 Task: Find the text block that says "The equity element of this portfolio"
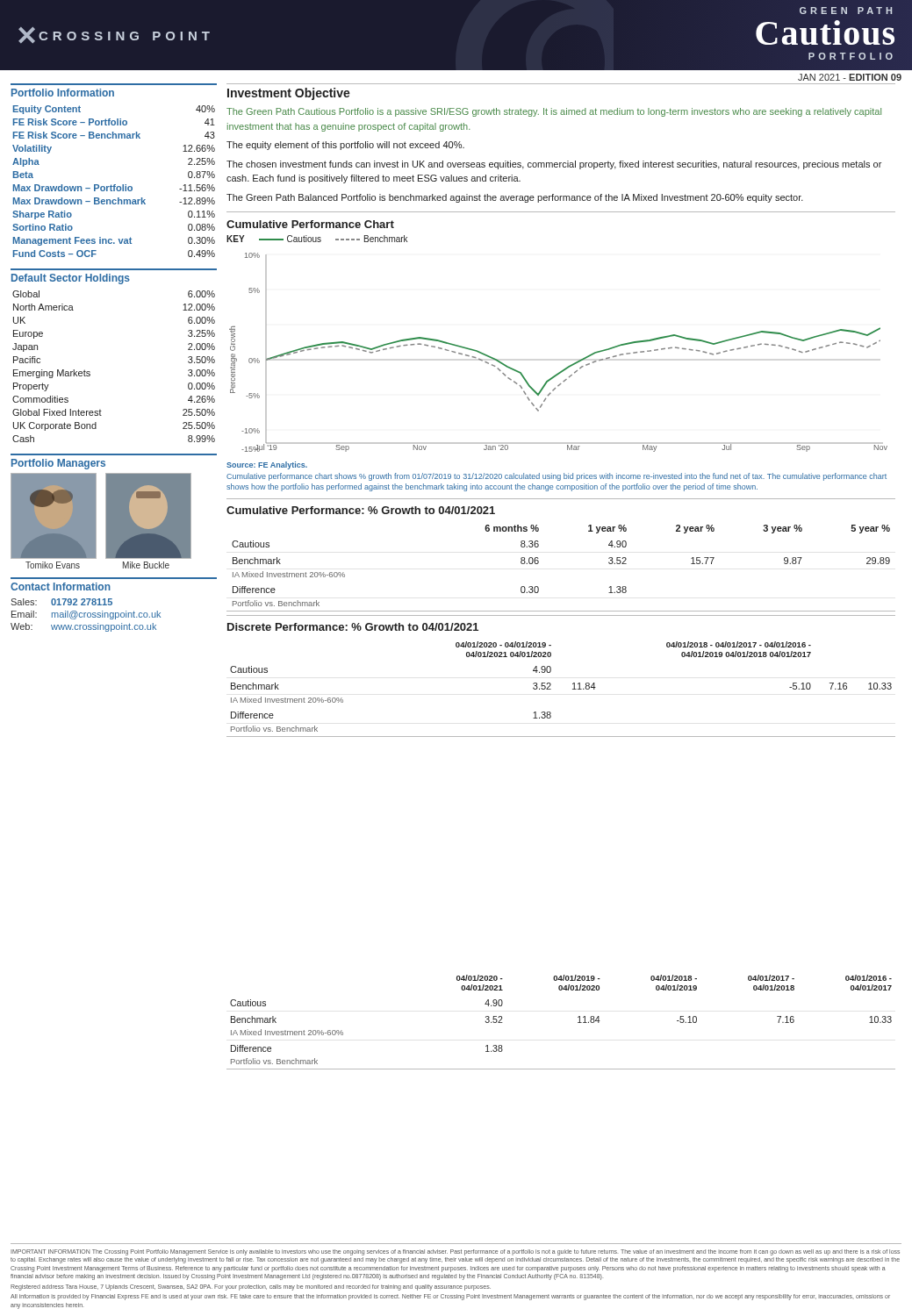[x=346, y=145]
